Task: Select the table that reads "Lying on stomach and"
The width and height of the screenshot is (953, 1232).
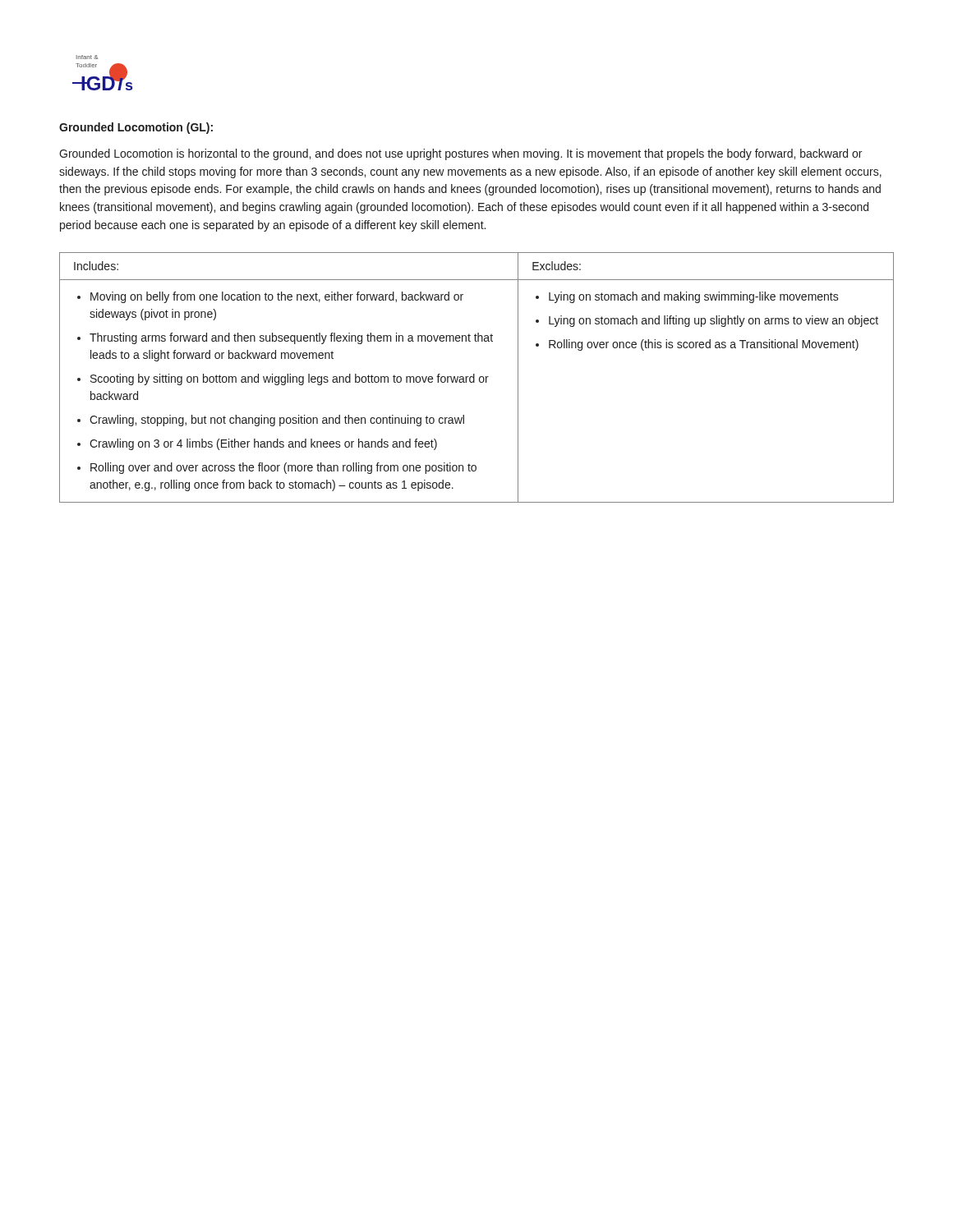Action: point(476,378)
